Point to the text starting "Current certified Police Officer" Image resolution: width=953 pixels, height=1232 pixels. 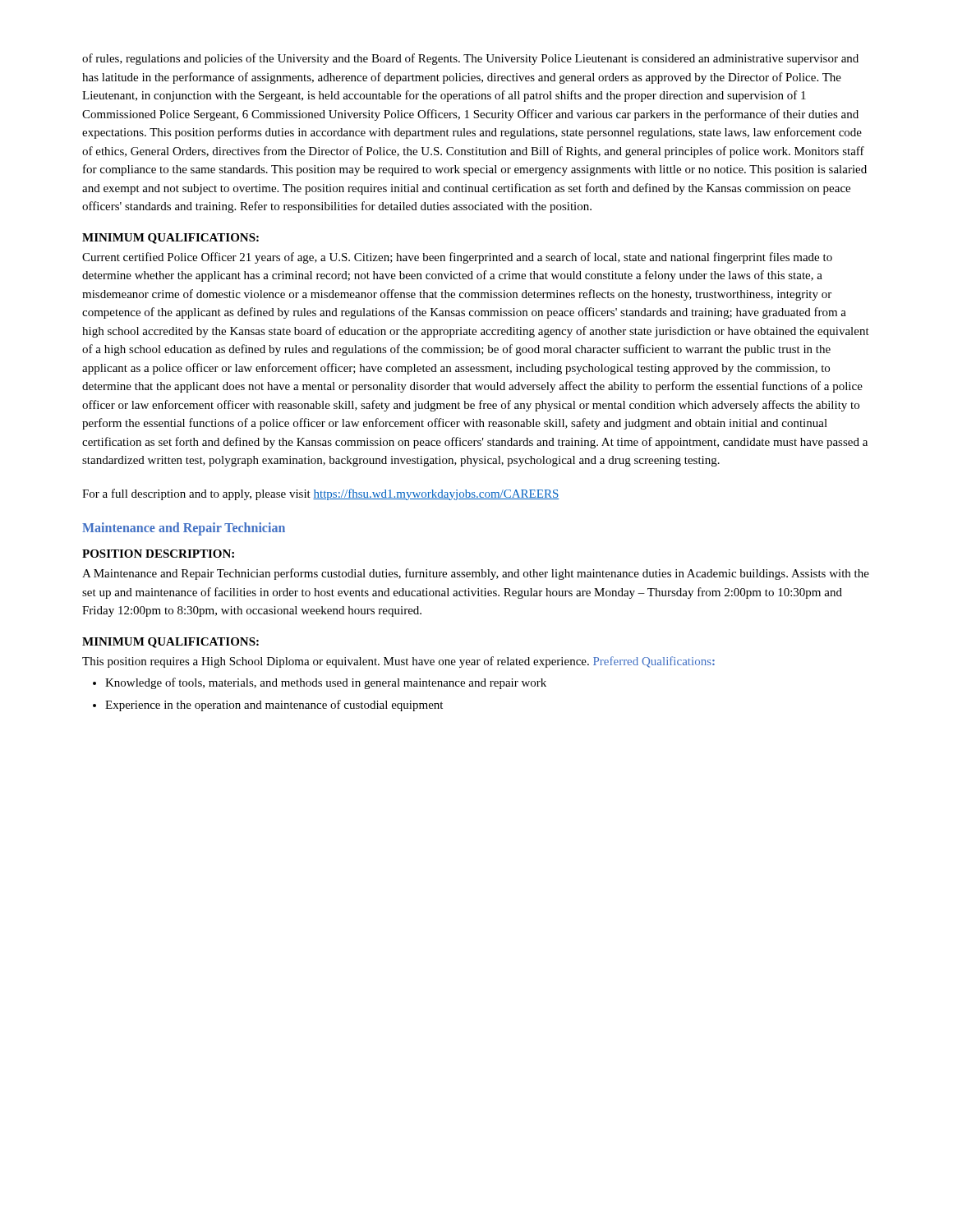475,358
